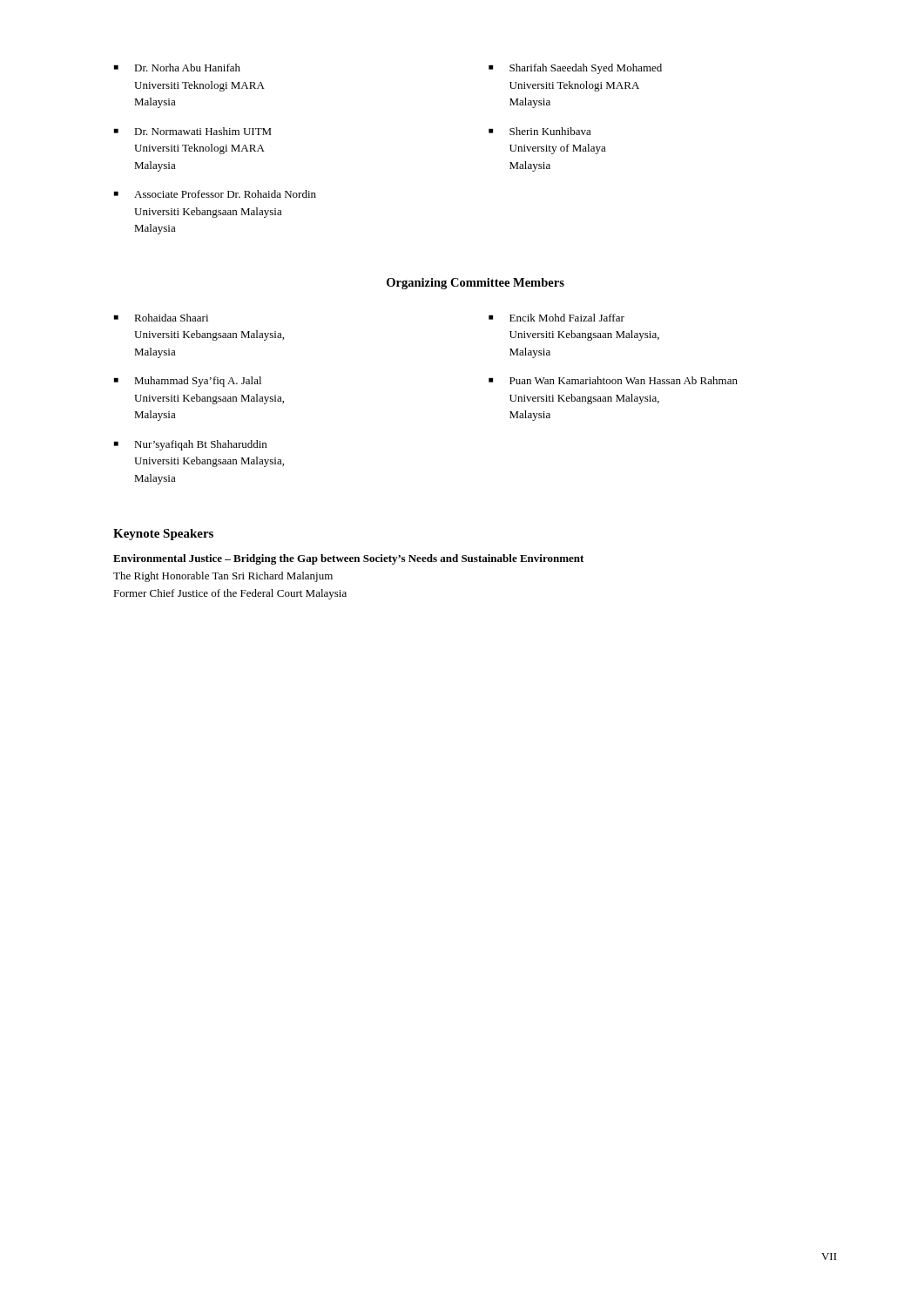Screen dimensions: 1307x924
Task: Locate the element starting "Organizing Committee Members"
Action: (475, 282)
